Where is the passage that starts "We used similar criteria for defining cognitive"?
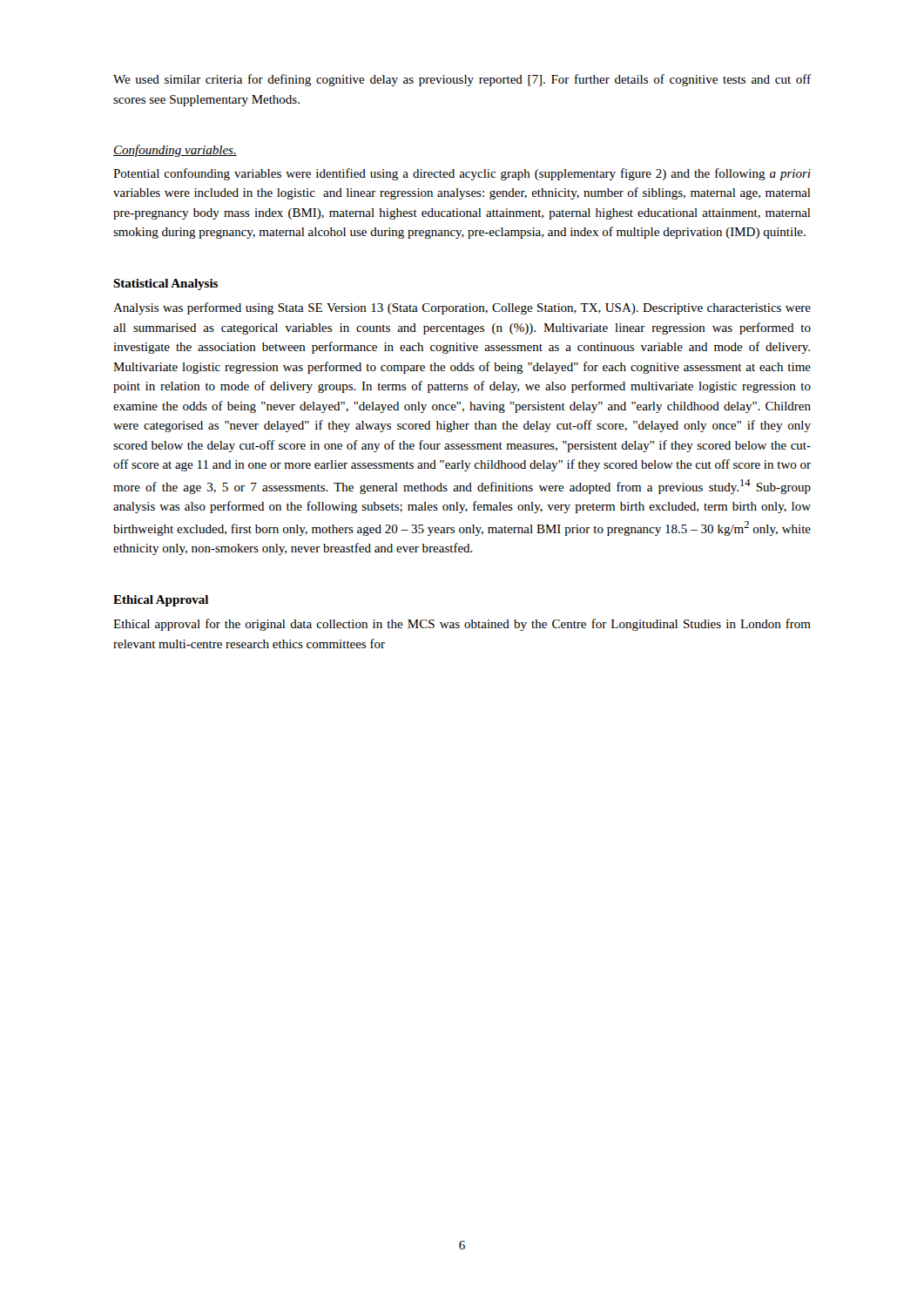924x1307 pixels. click(x=462, y=89)
